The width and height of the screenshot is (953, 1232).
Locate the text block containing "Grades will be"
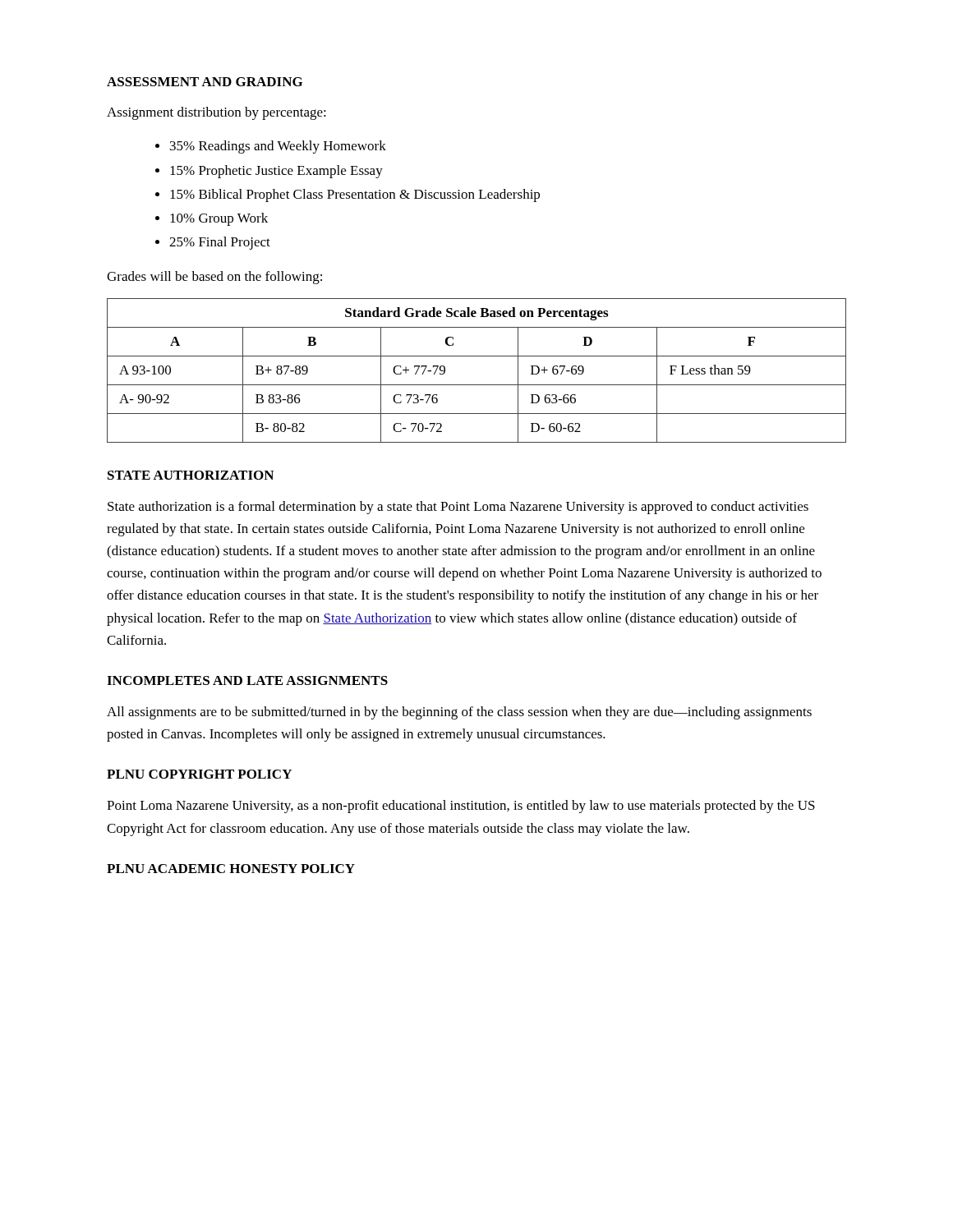tap(215, 277)
